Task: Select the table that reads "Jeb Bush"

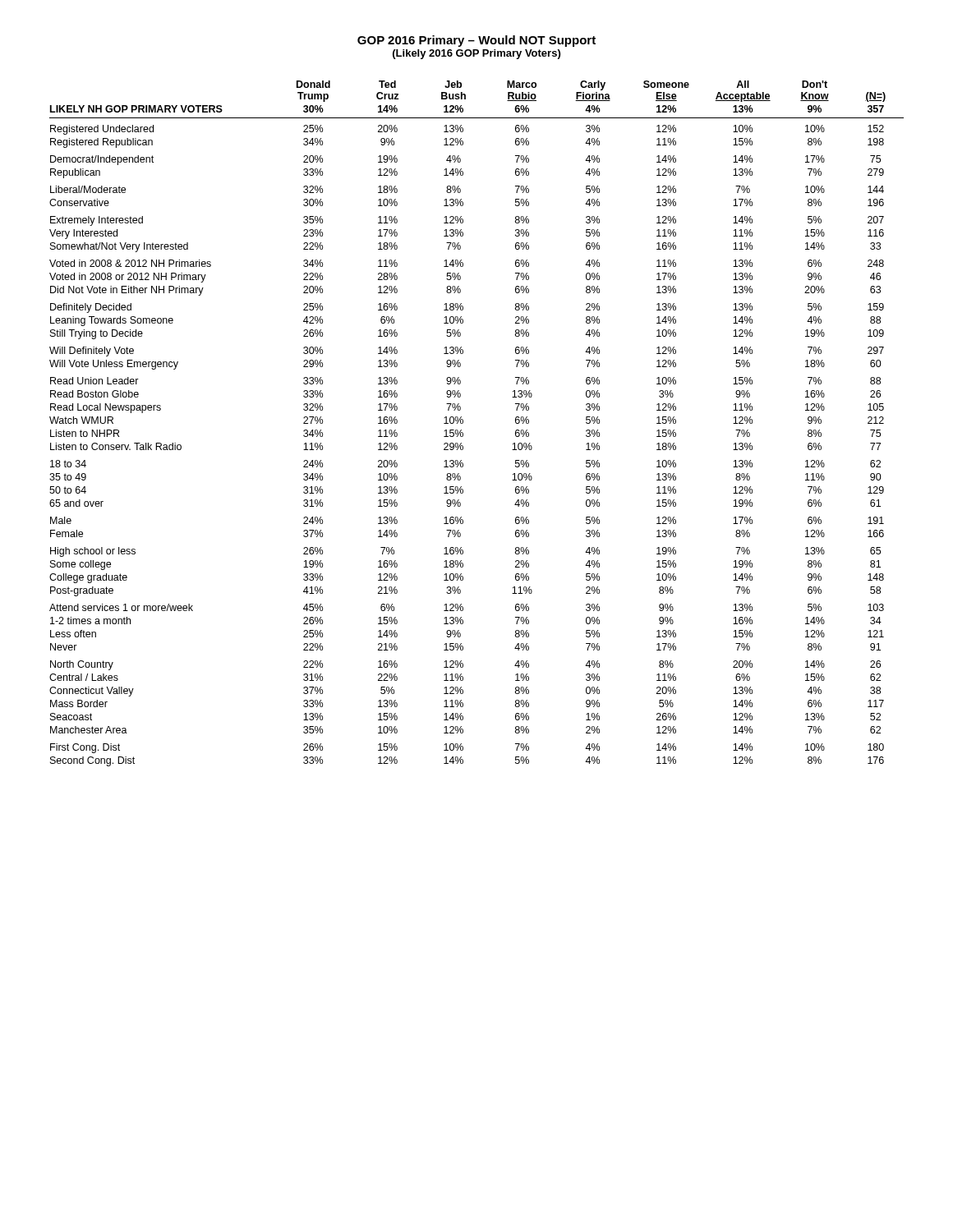Action: 476,422
